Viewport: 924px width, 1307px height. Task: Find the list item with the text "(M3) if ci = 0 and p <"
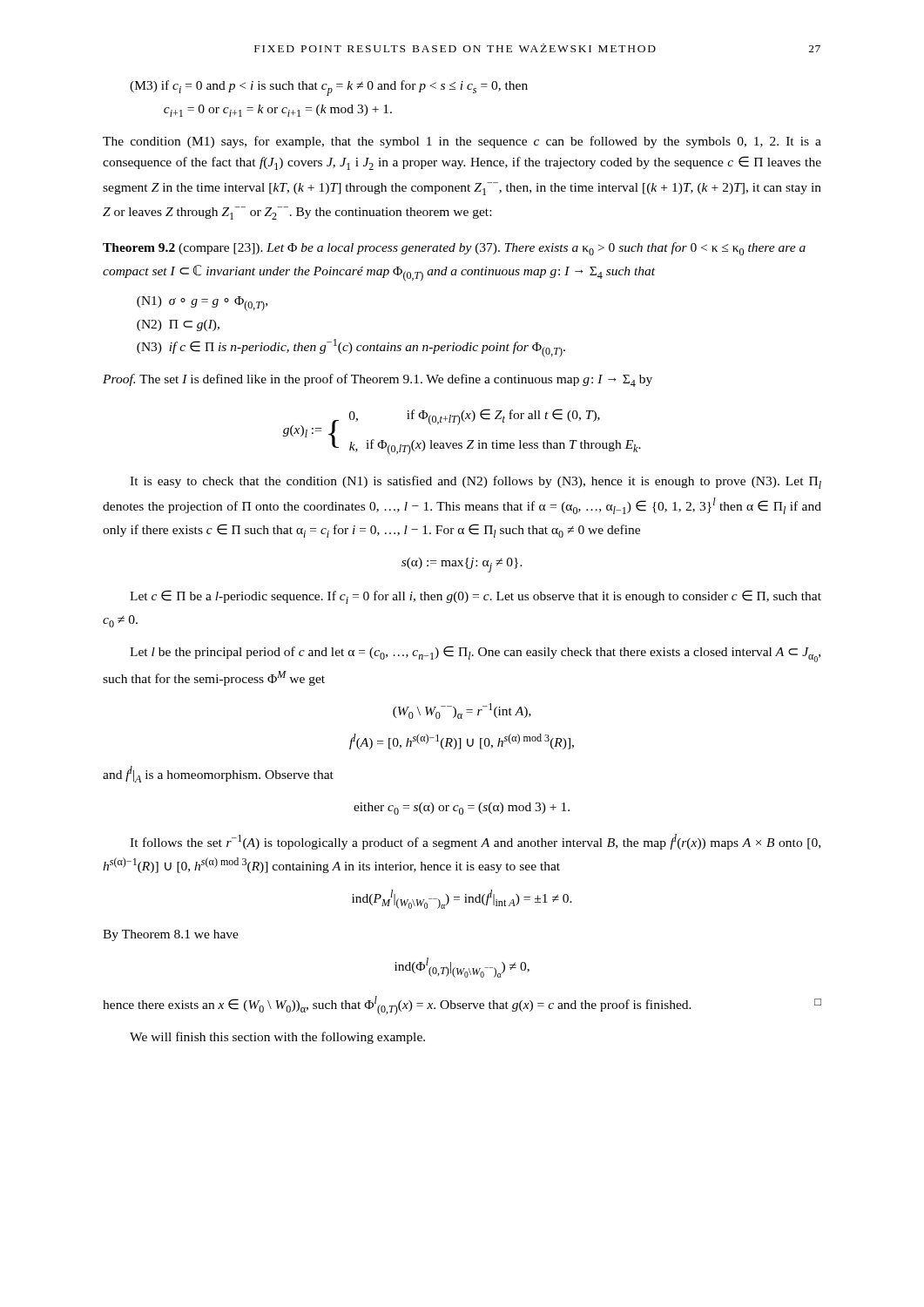click(329, 98)
